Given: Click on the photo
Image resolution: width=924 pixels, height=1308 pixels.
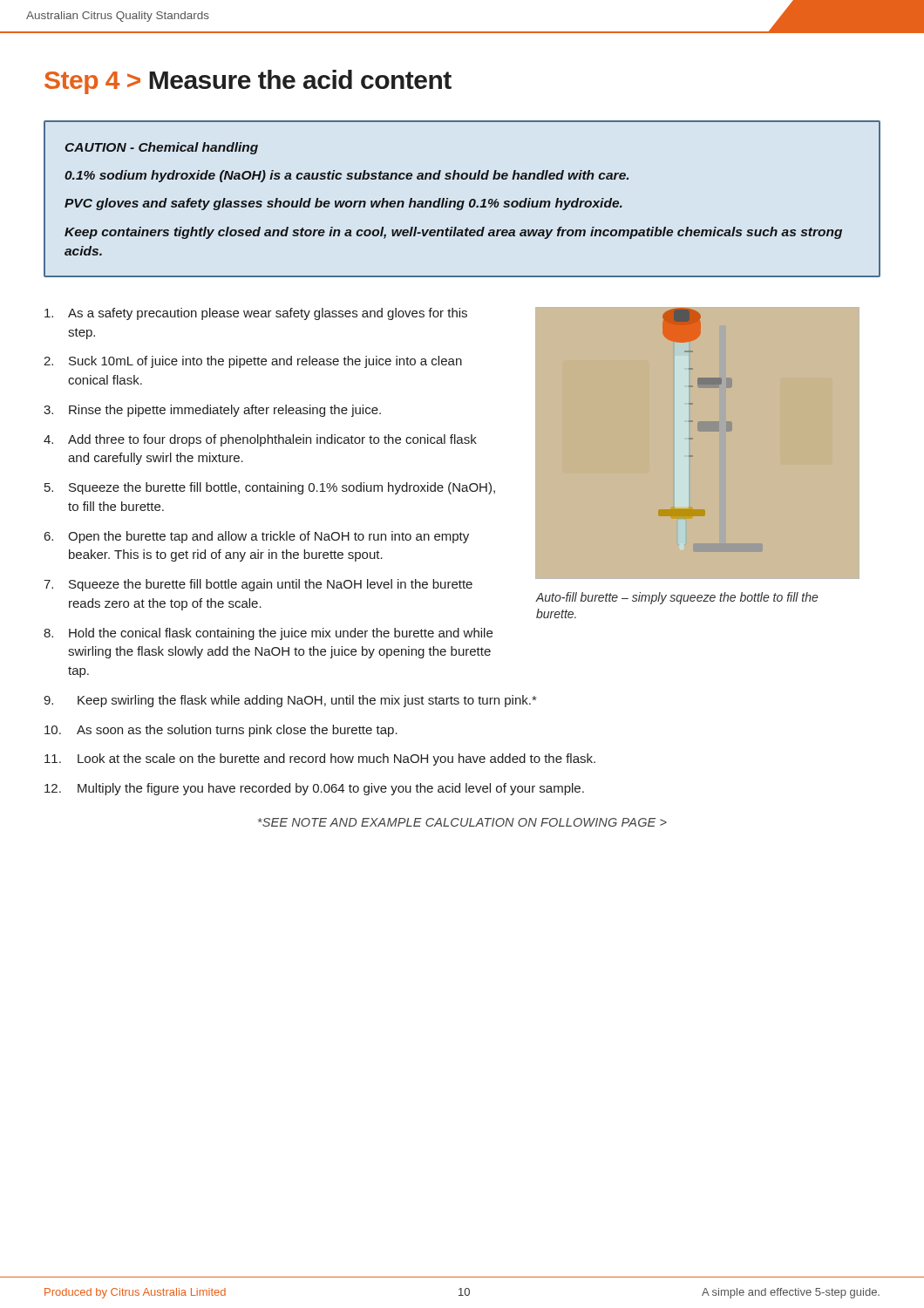Looking at the screenshot, I should tap(697, 443).
